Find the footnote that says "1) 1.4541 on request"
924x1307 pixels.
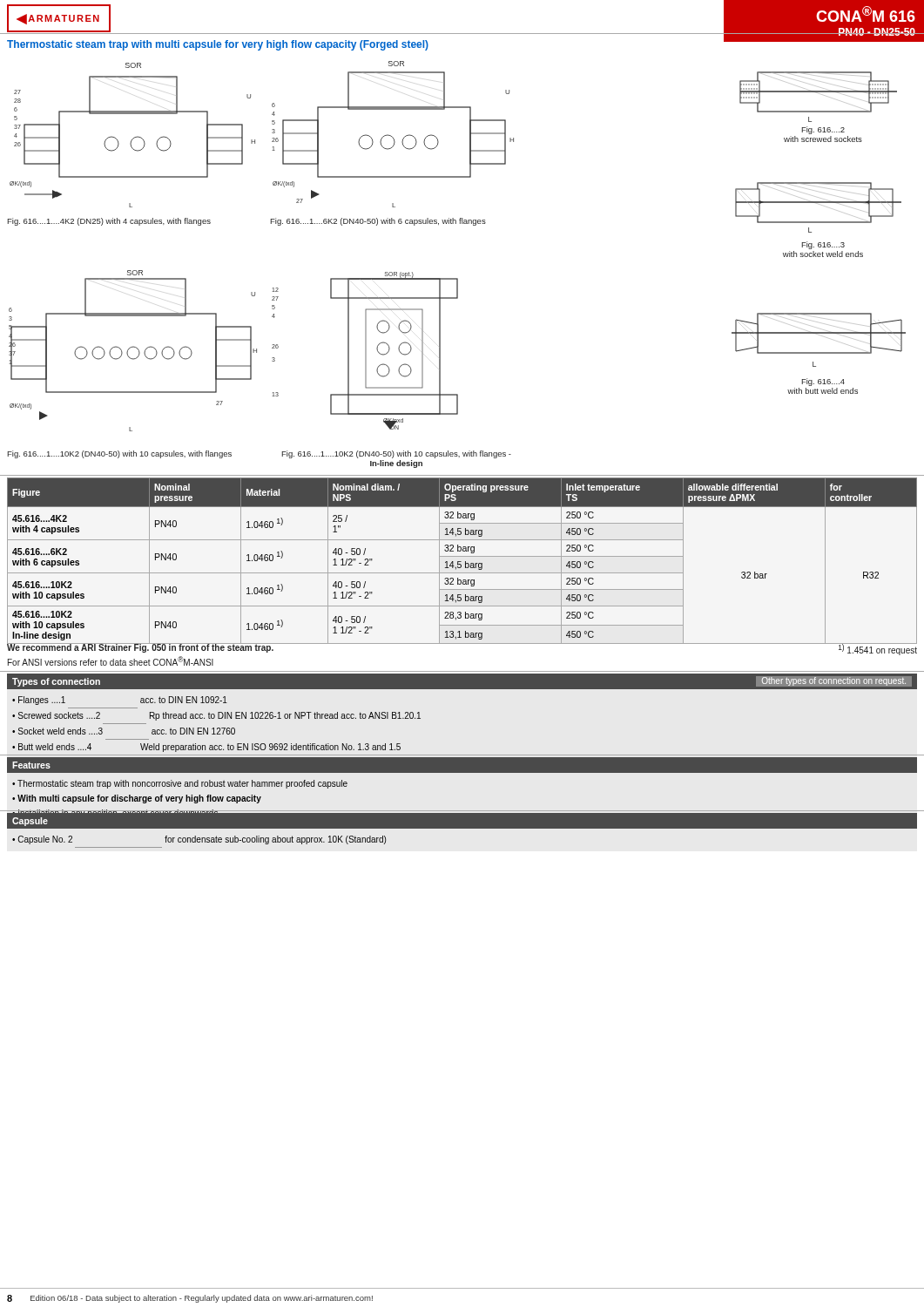[878, 649]
